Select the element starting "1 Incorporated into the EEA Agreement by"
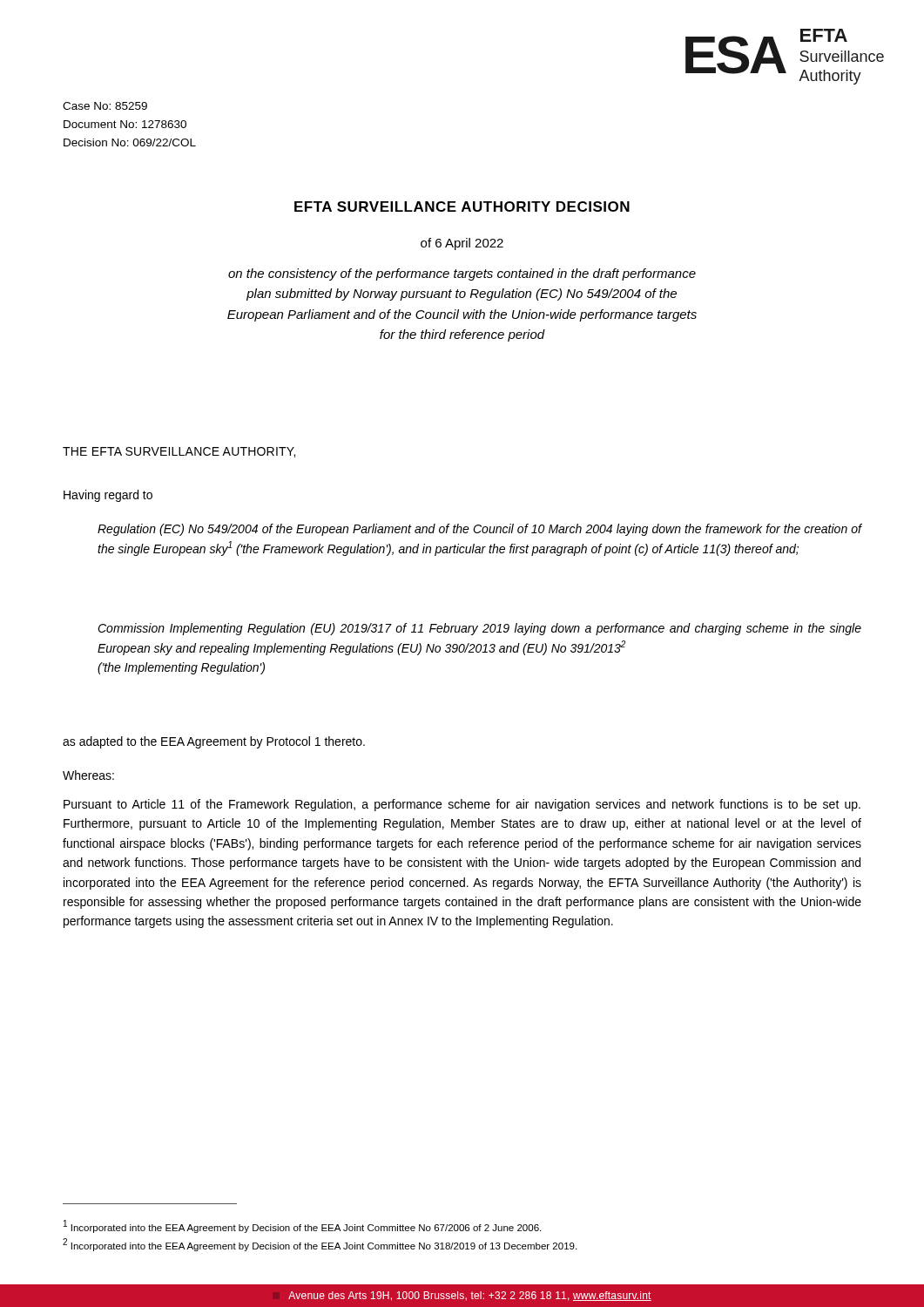The height and width of the screenshot is (1307, 924). point(320,1235)
